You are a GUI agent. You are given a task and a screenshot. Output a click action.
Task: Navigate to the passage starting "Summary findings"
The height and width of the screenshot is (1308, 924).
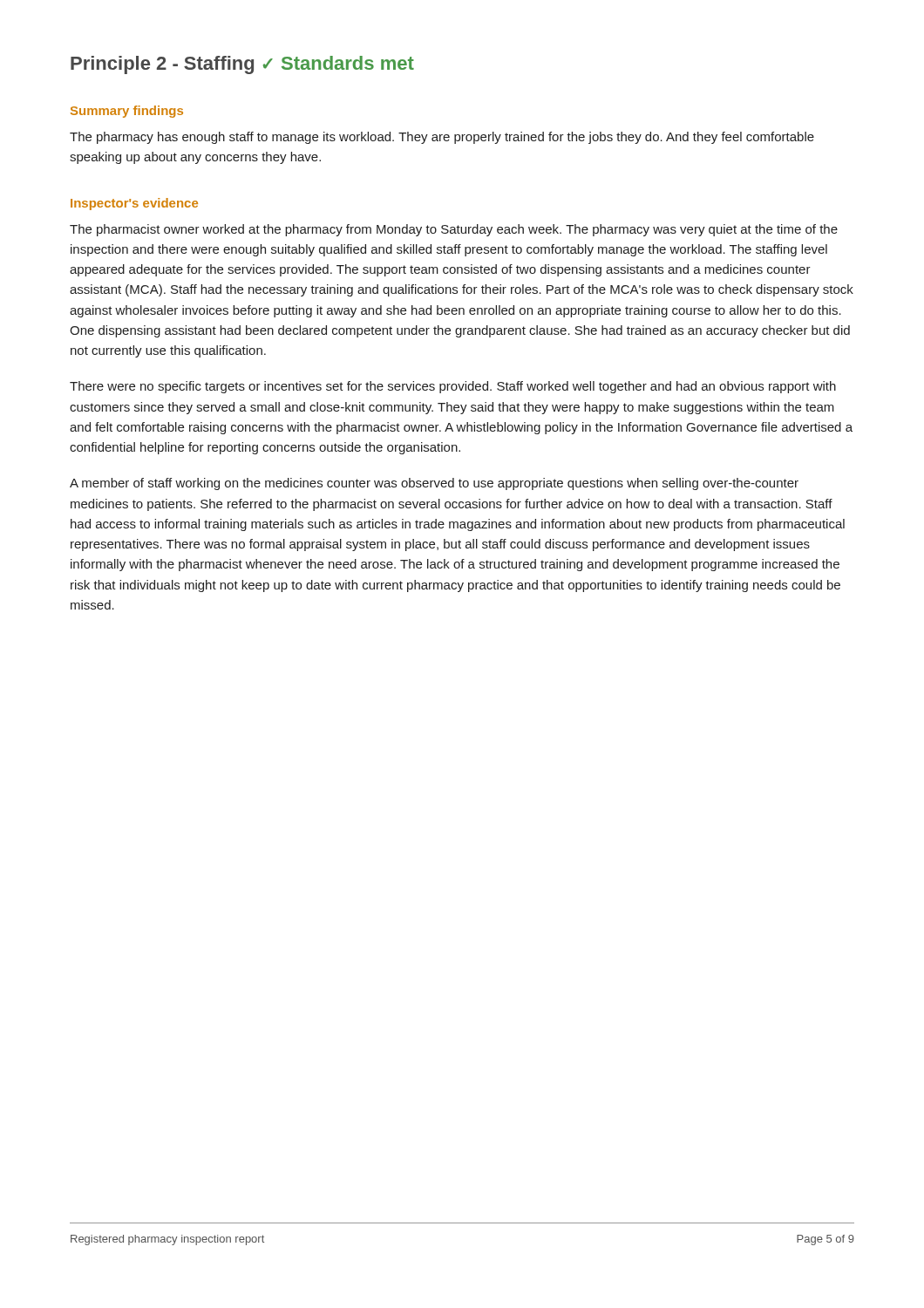pos(127,110)
